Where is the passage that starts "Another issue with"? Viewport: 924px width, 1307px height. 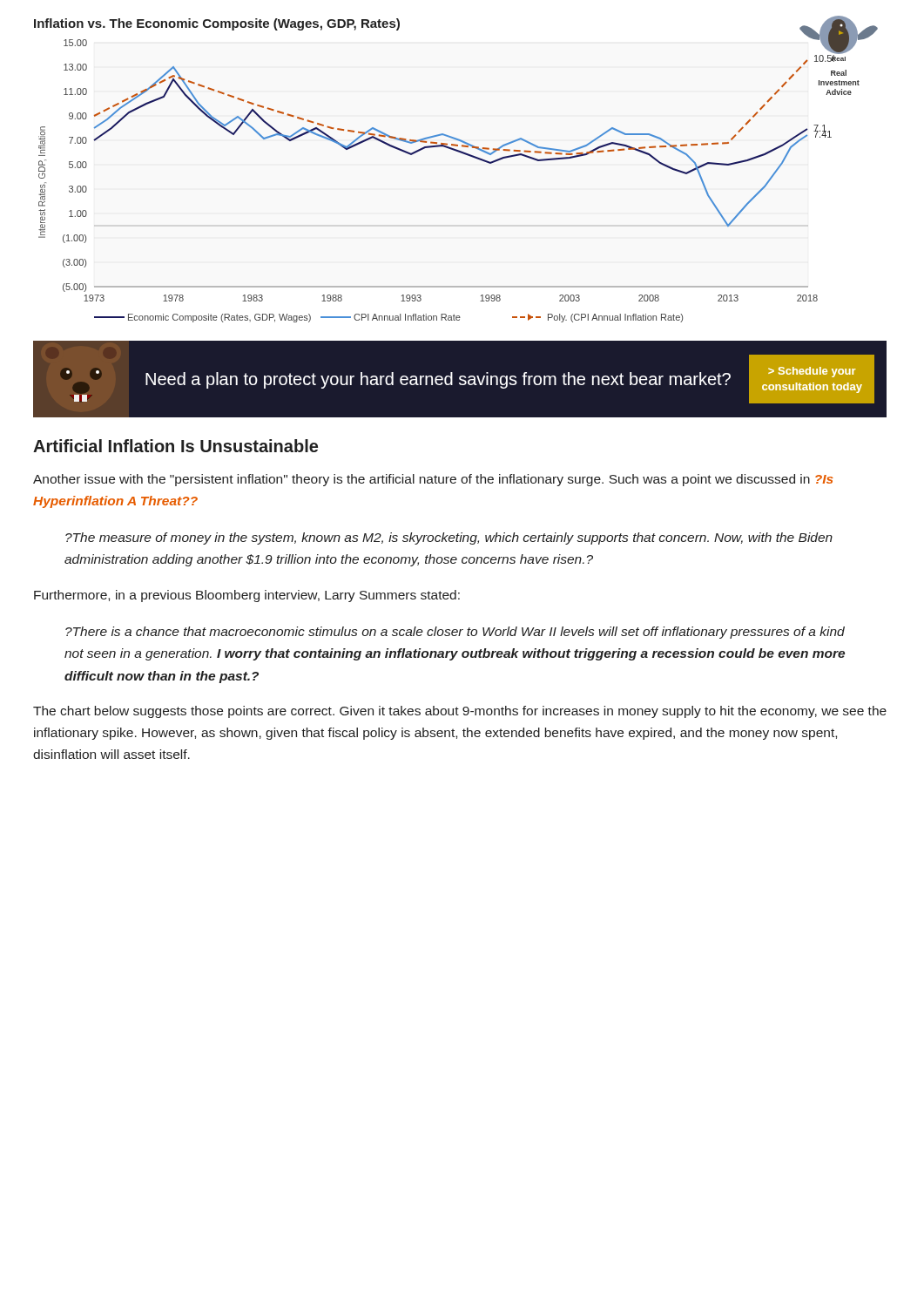pos(433,490)
